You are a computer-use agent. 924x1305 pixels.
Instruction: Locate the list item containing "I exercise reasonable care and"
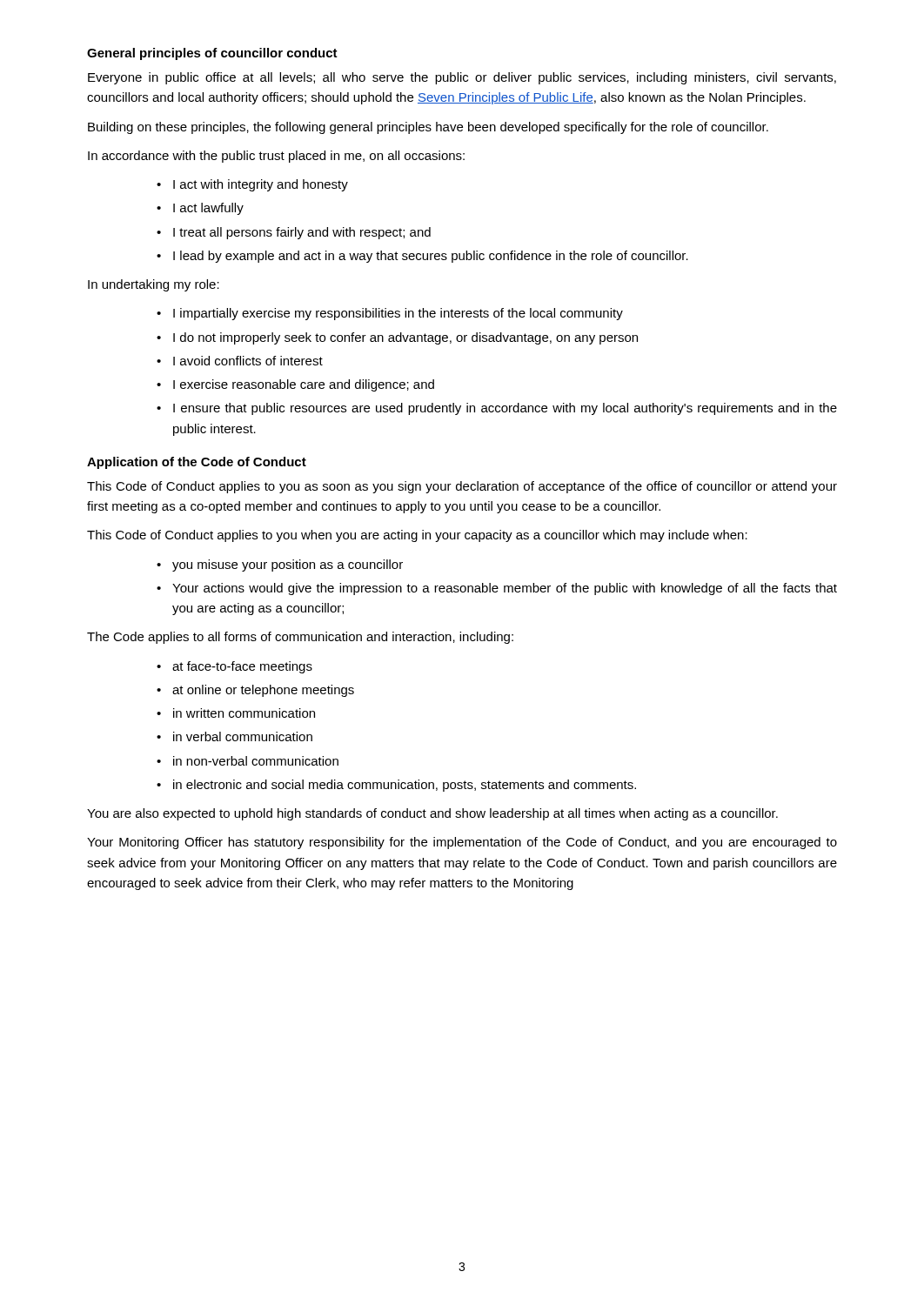point(304,384)
